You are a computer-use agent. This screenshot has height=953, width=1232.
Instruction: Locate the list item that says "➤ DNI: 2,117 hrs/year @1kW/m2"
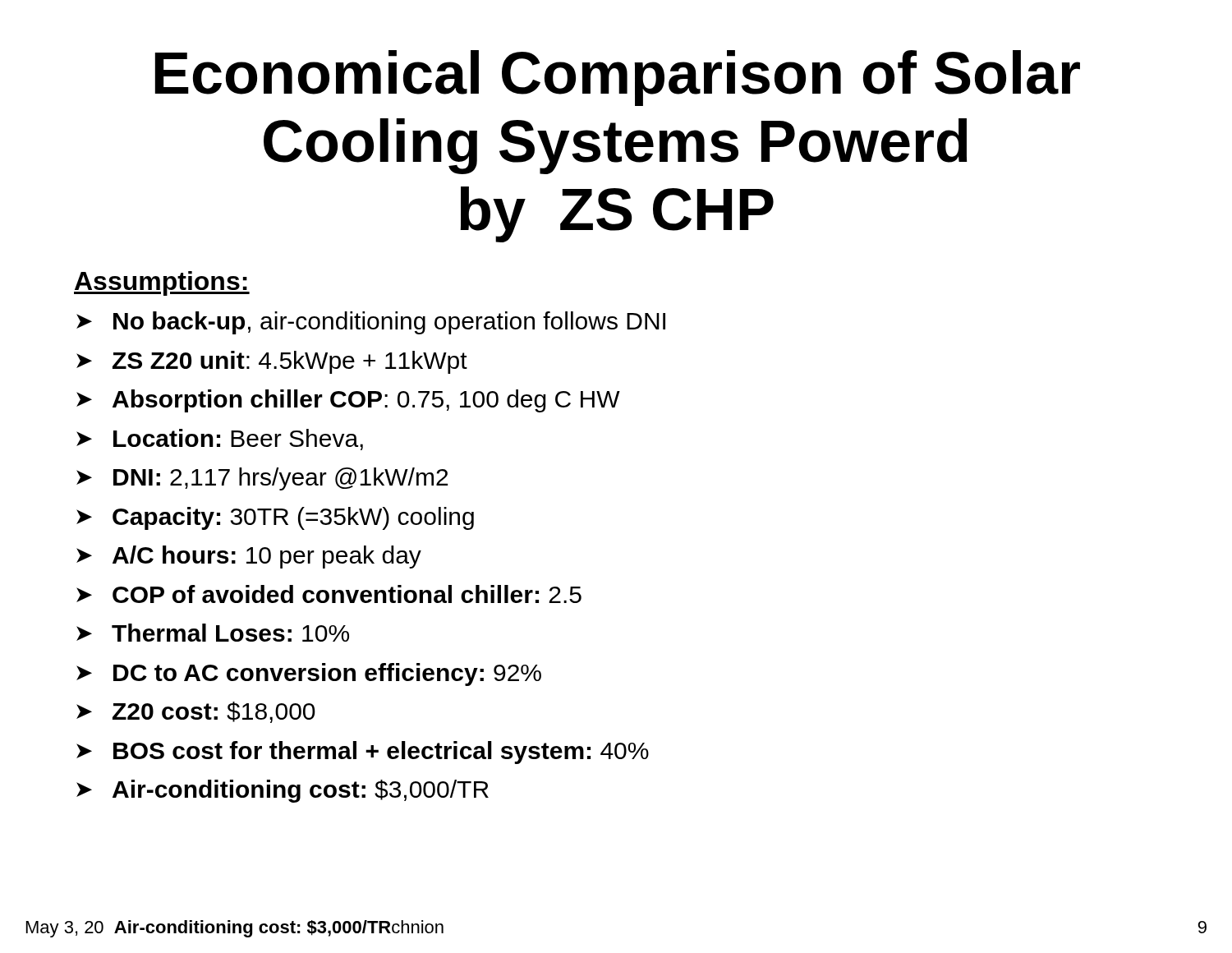coord(261,477)
